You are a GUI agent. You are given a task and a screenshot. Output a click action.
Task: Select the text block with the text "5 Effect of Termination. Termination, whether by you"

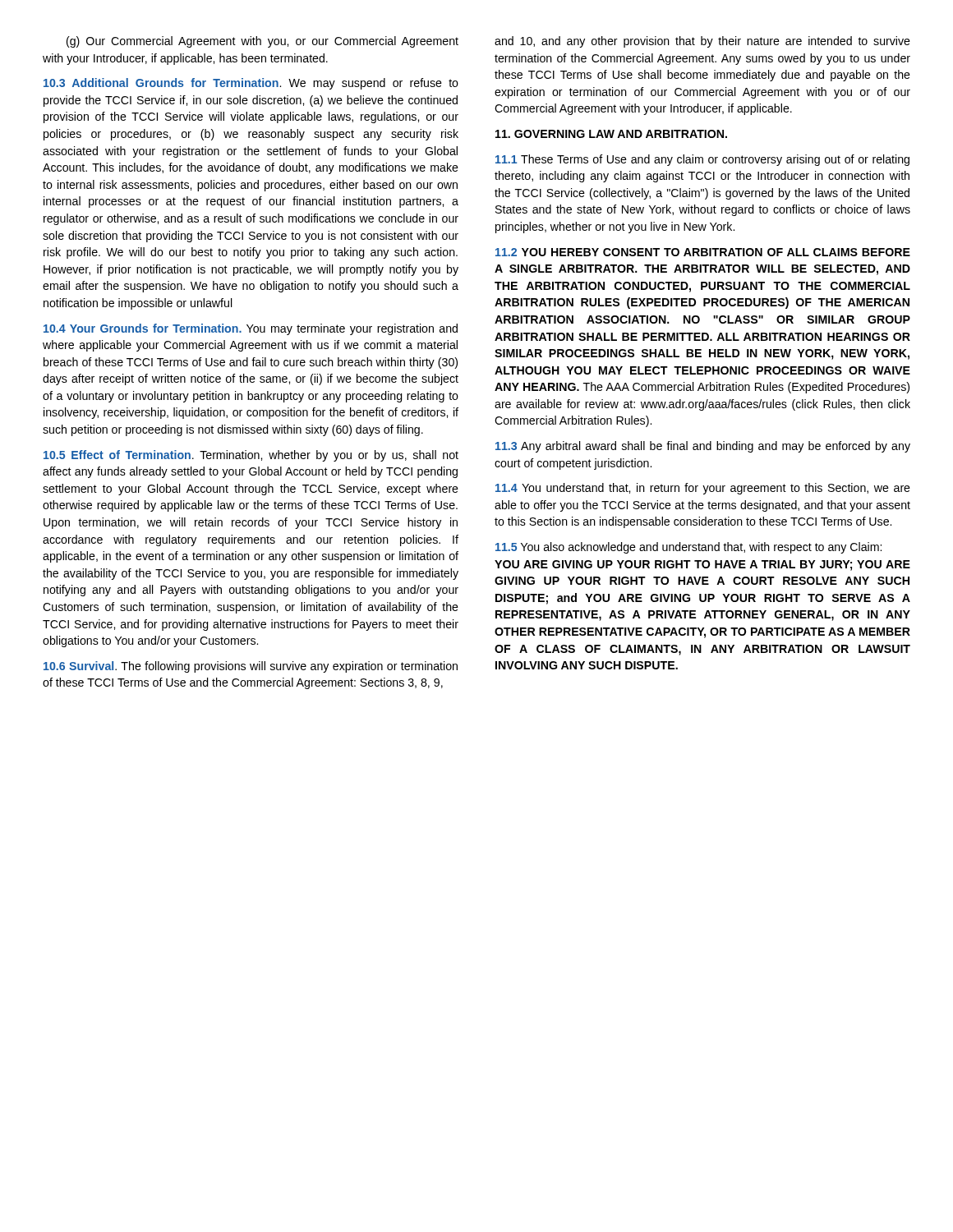tap(251, 548)
